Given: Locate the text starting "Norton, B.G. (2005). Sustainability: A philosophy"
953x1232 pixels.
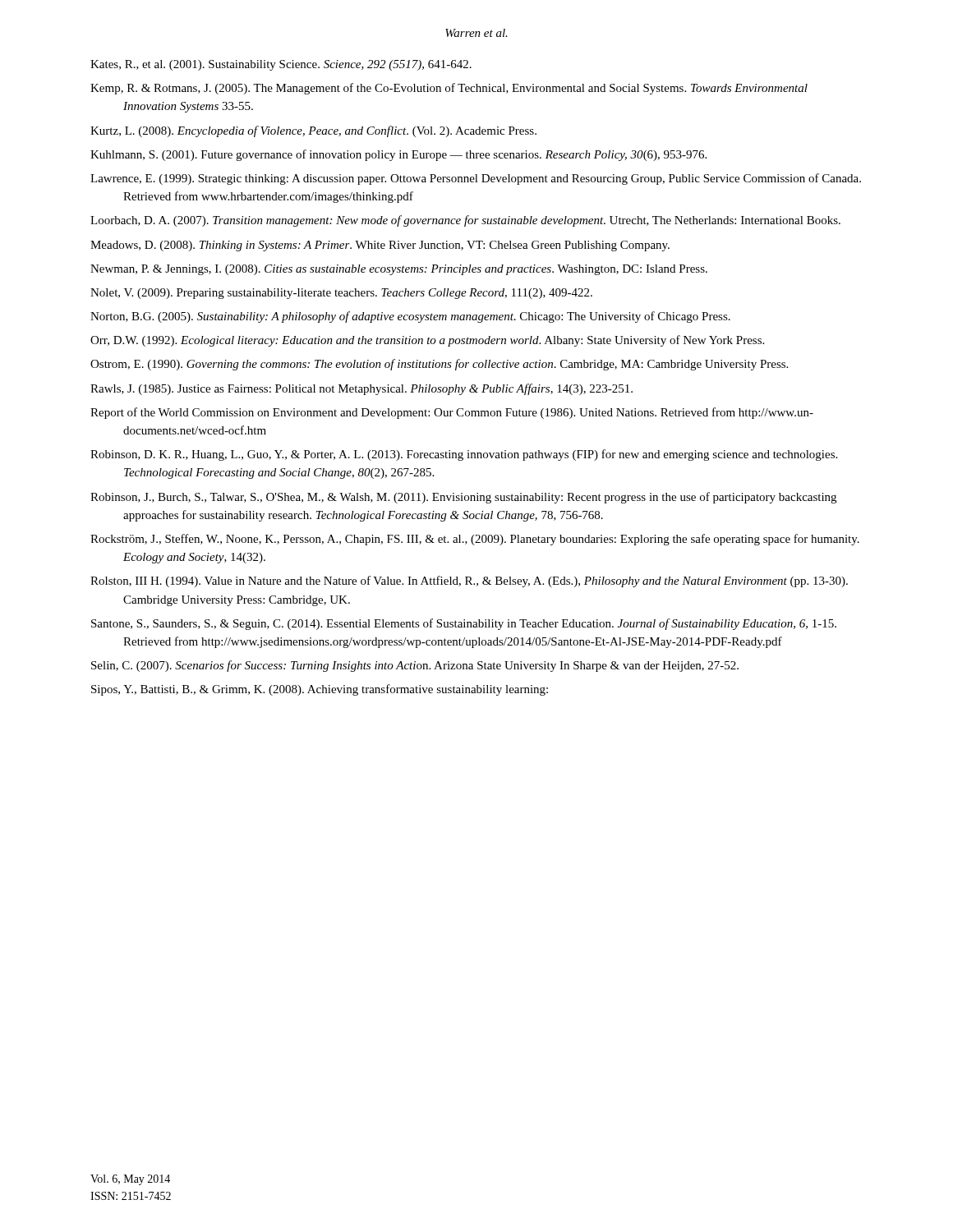Looking at the screenshot, I should pos(411,316).
